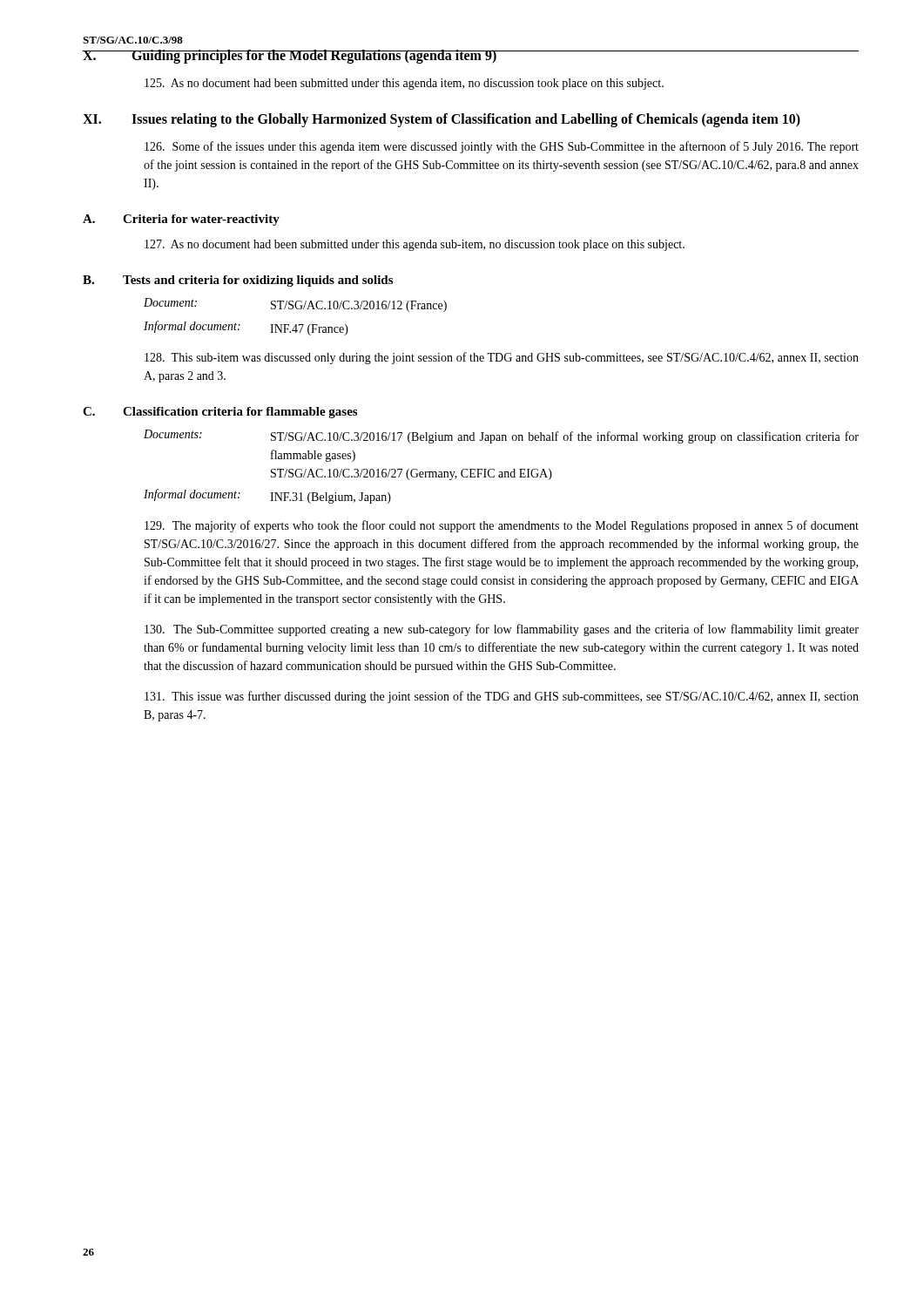Click on the text block with the text "The majority of experts who"
Screen dimensions: 1307x924
[x=501, y=562]
